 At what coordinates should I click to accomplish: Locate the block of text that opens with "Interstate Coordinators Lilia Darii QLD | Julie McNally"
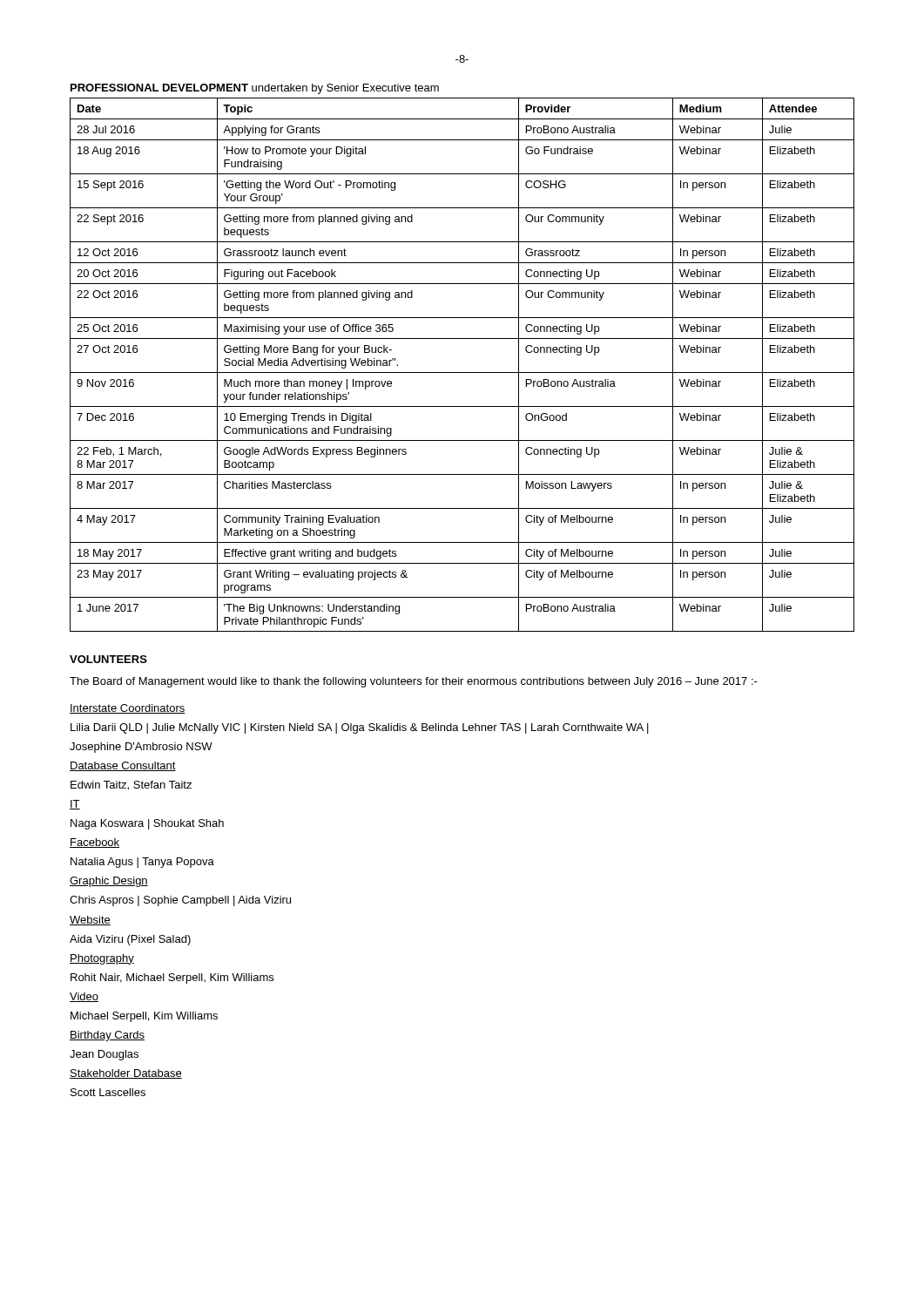tap(359, 727)
